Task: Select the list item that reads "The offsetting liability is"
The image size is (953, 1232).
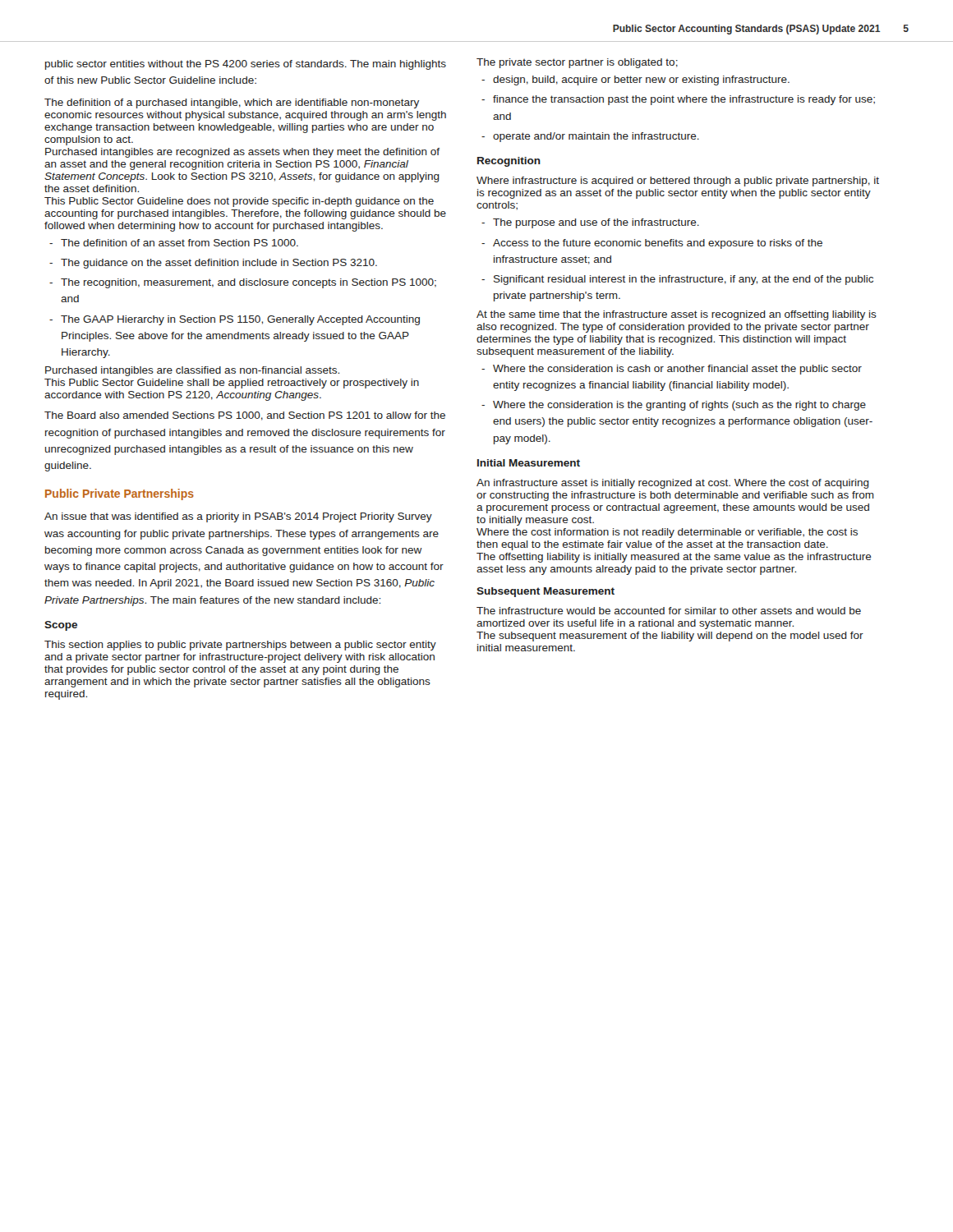Action: (678, 563)
